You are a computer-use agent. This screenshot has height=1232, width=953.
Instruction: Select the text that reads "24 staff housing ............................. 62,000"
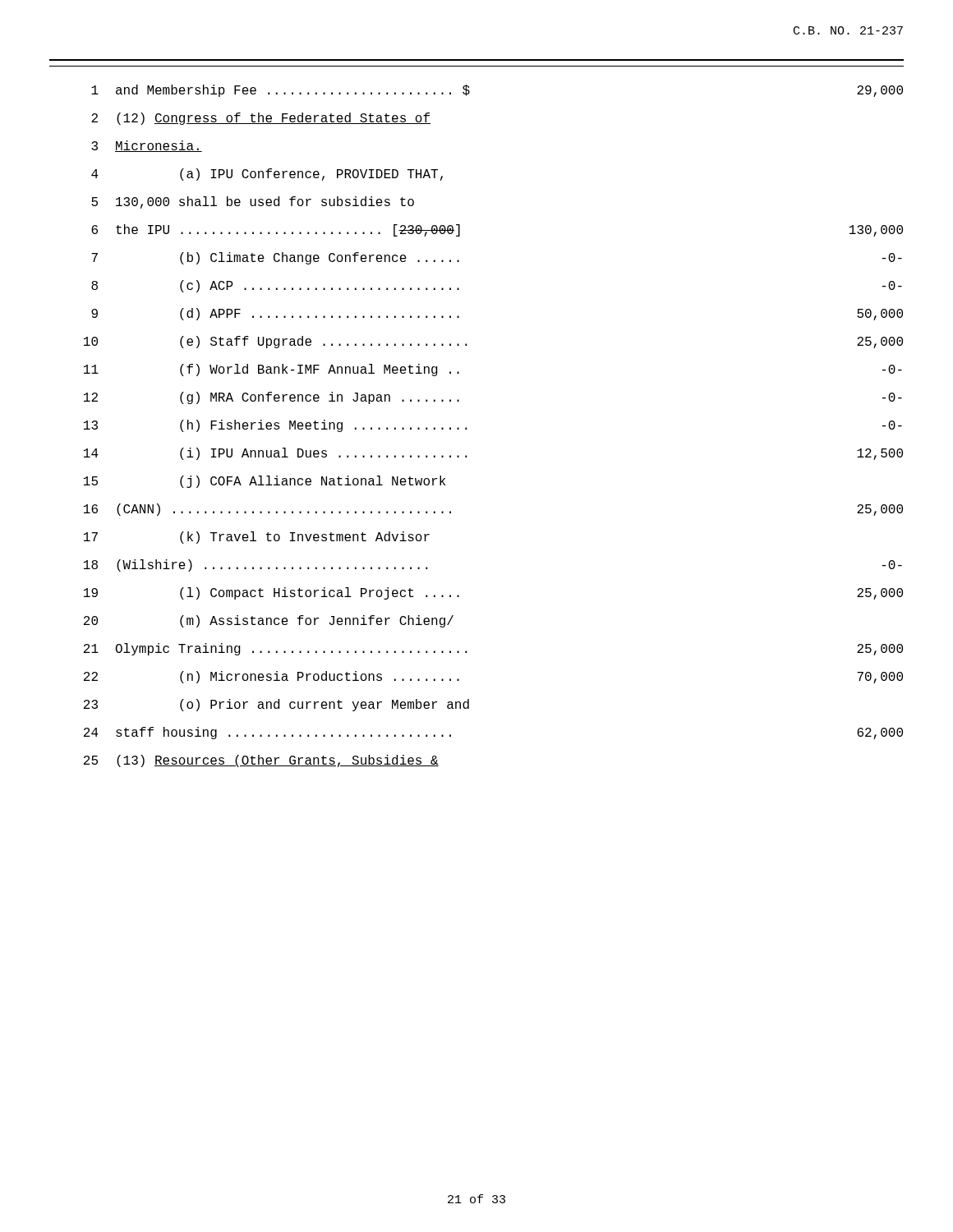click(165, 733)
